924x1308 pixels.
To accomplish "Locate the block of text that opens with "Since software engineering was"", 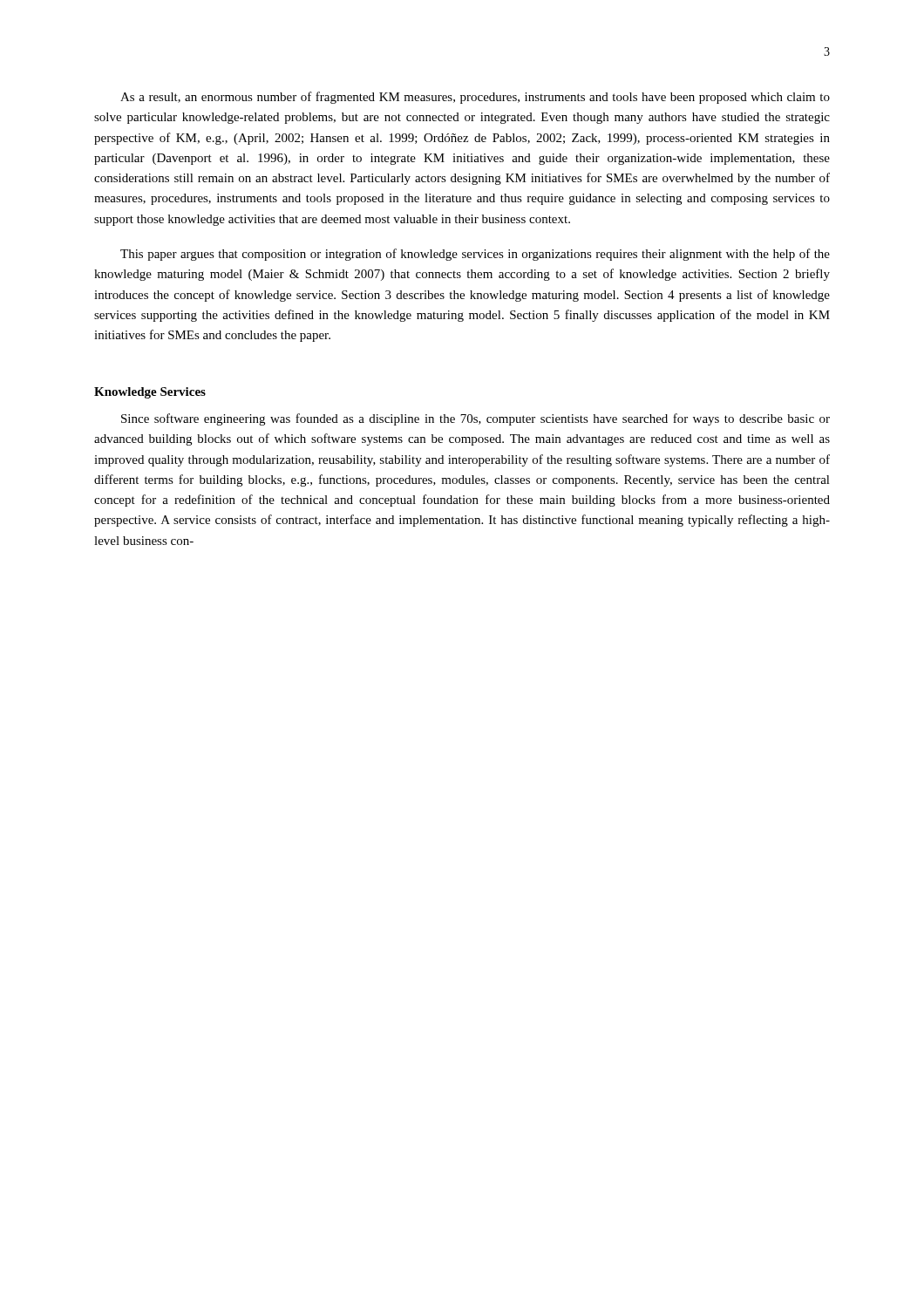I will click(462, 479).
